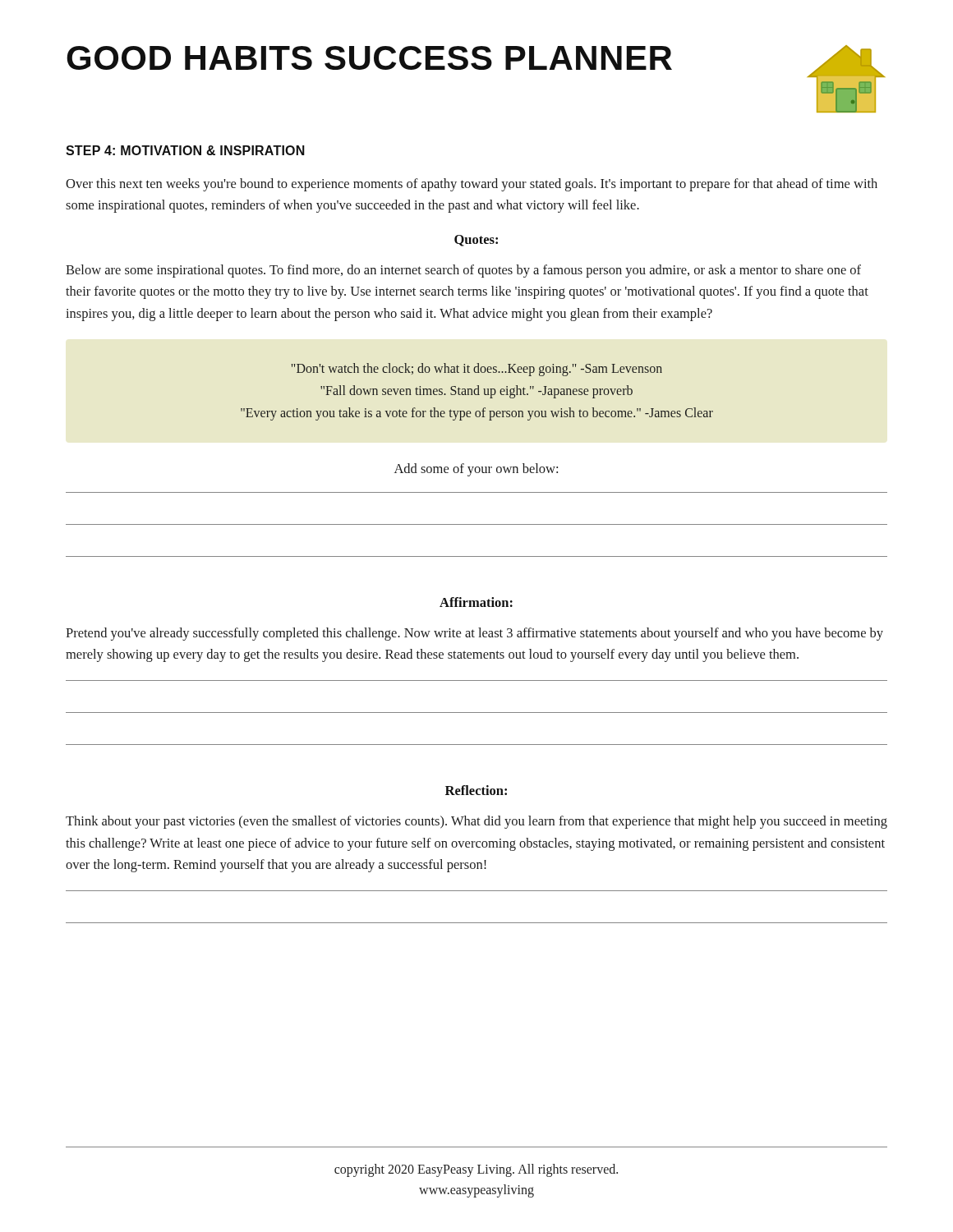Point to the block beginning "Over this next ten"
This screenshot has height=1232, width=953.
472,194
